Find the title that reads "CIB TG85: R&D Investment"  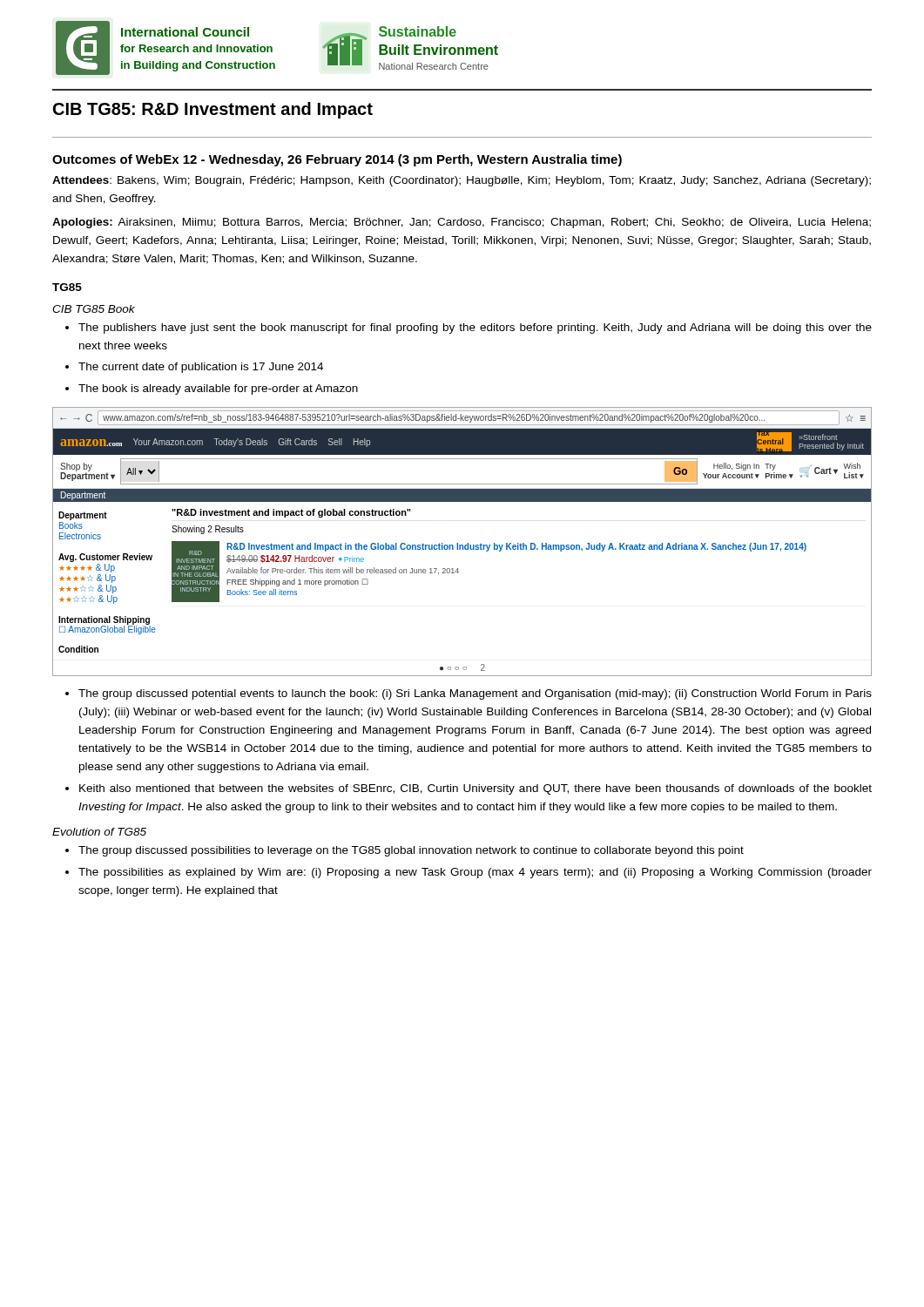pos(212,109)
